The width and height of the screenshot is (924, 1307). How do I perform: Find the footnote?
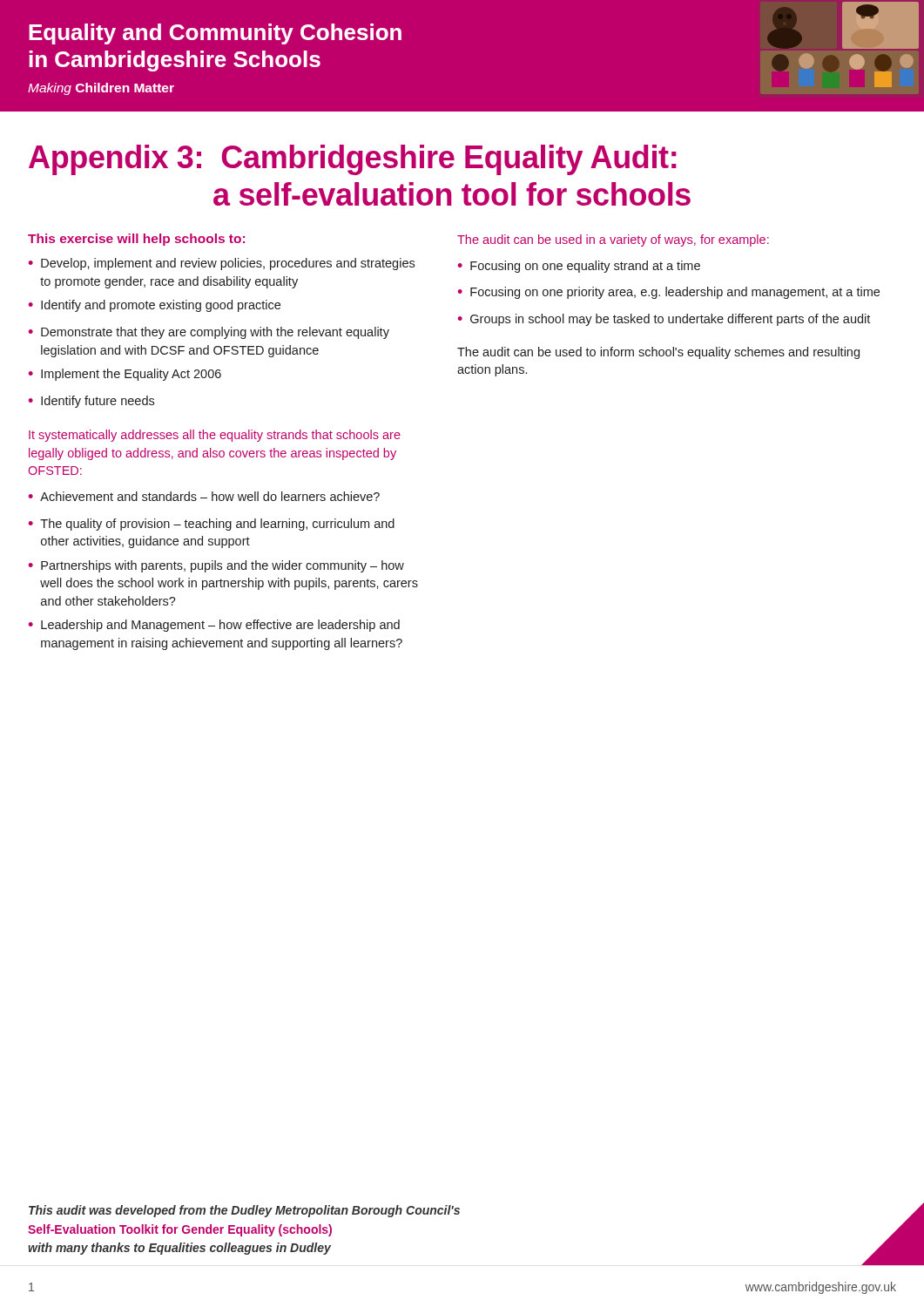point(424,1230)
